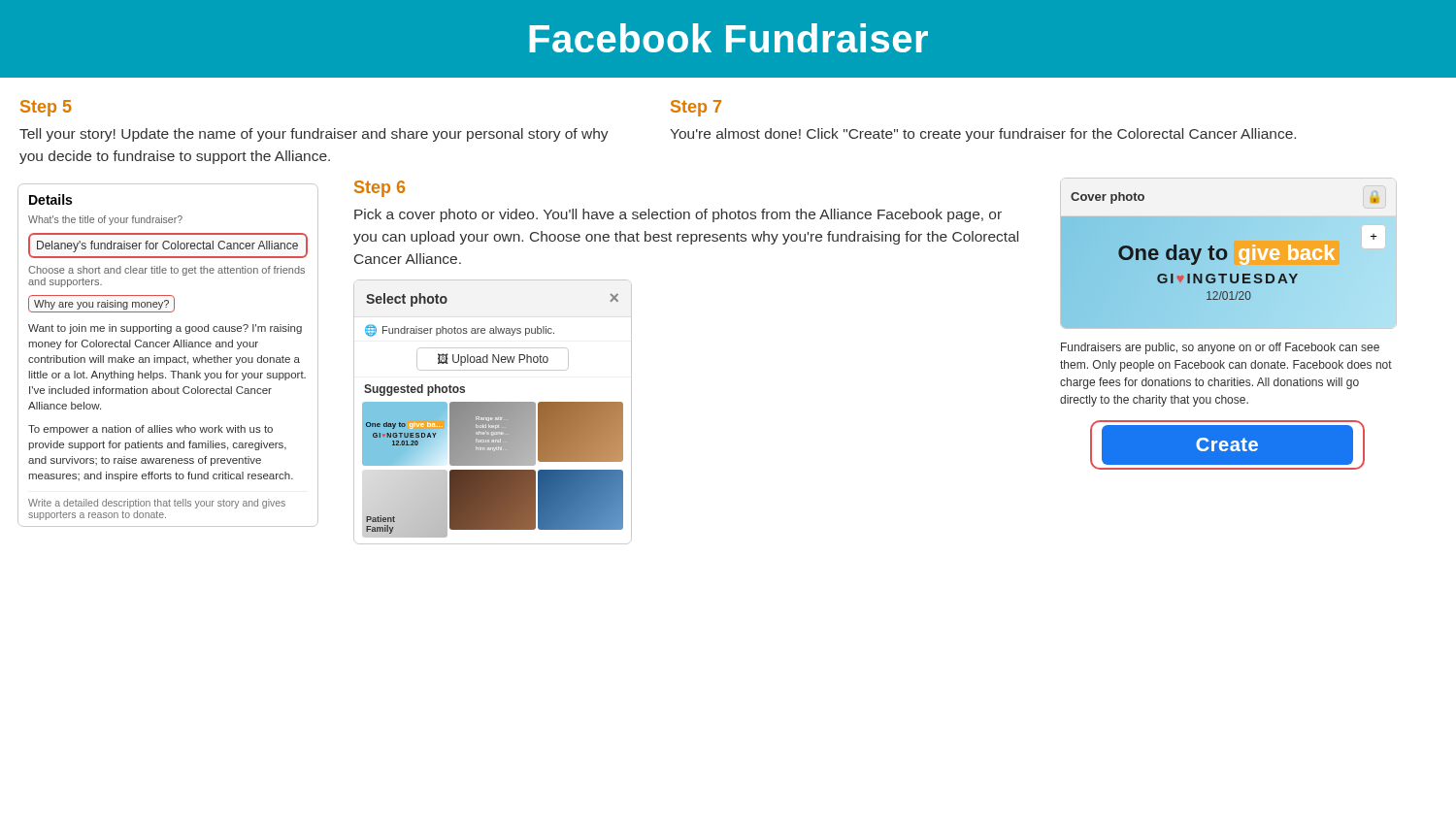Click on the section header with the text "Step 7"
The width and height of the screenshot is (1456, 819).
click(x=696, y=107)
